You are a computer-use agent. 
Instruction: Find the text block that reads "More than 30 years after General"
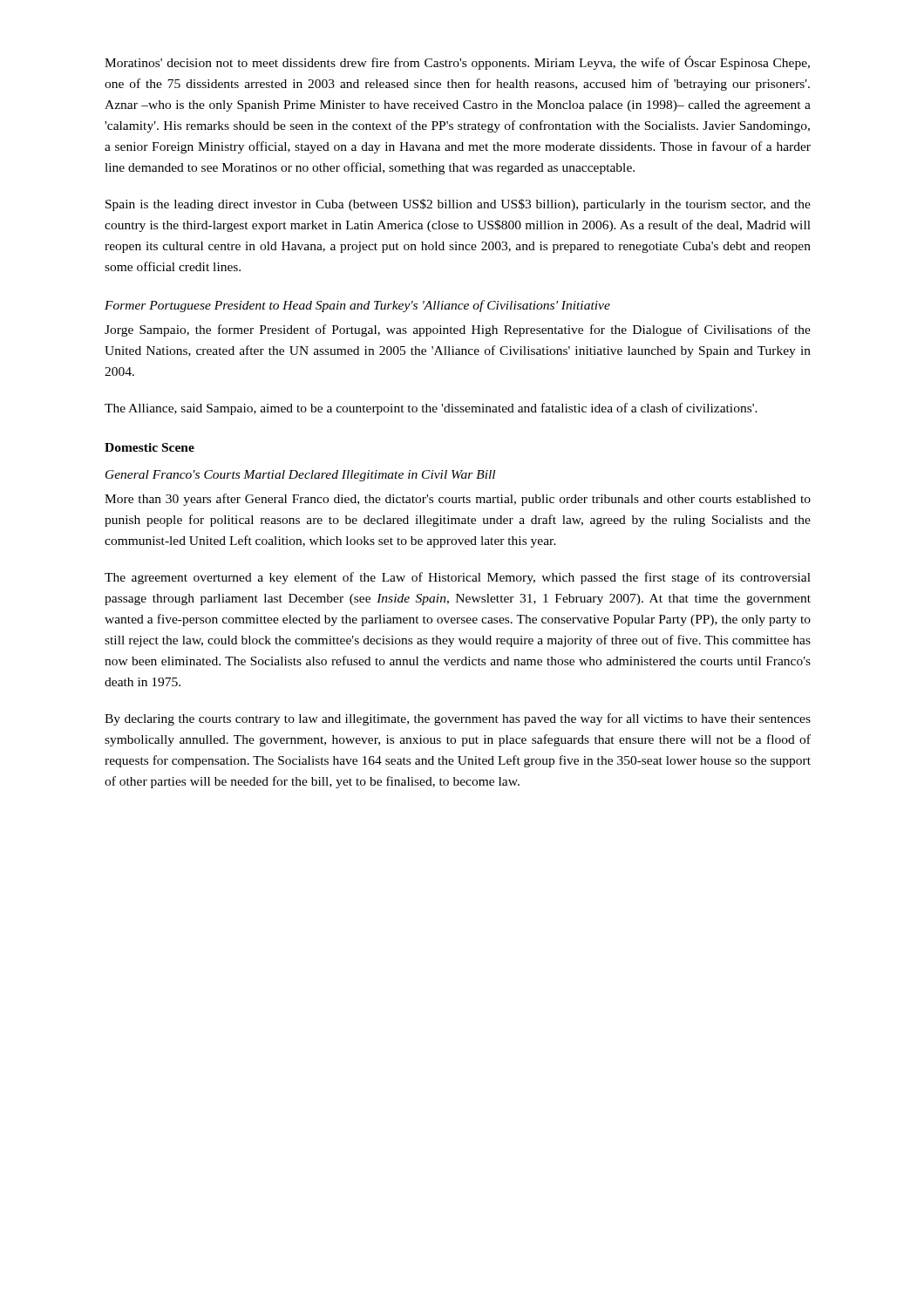pyautogui.click(x=458, y=520)
